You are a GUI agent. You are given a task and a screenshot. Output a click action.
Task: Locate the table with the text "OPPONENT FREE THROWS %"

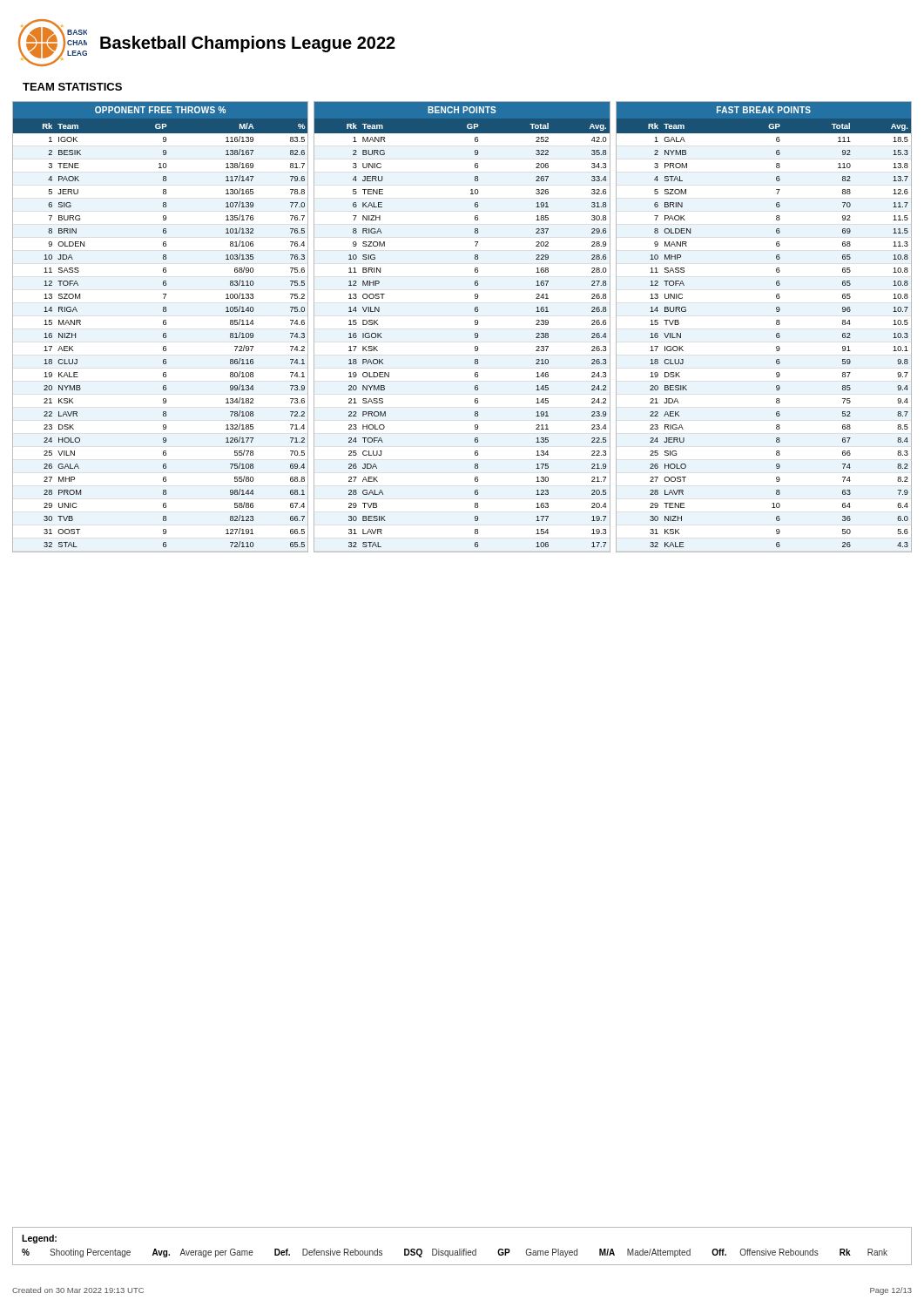point(160,327)
